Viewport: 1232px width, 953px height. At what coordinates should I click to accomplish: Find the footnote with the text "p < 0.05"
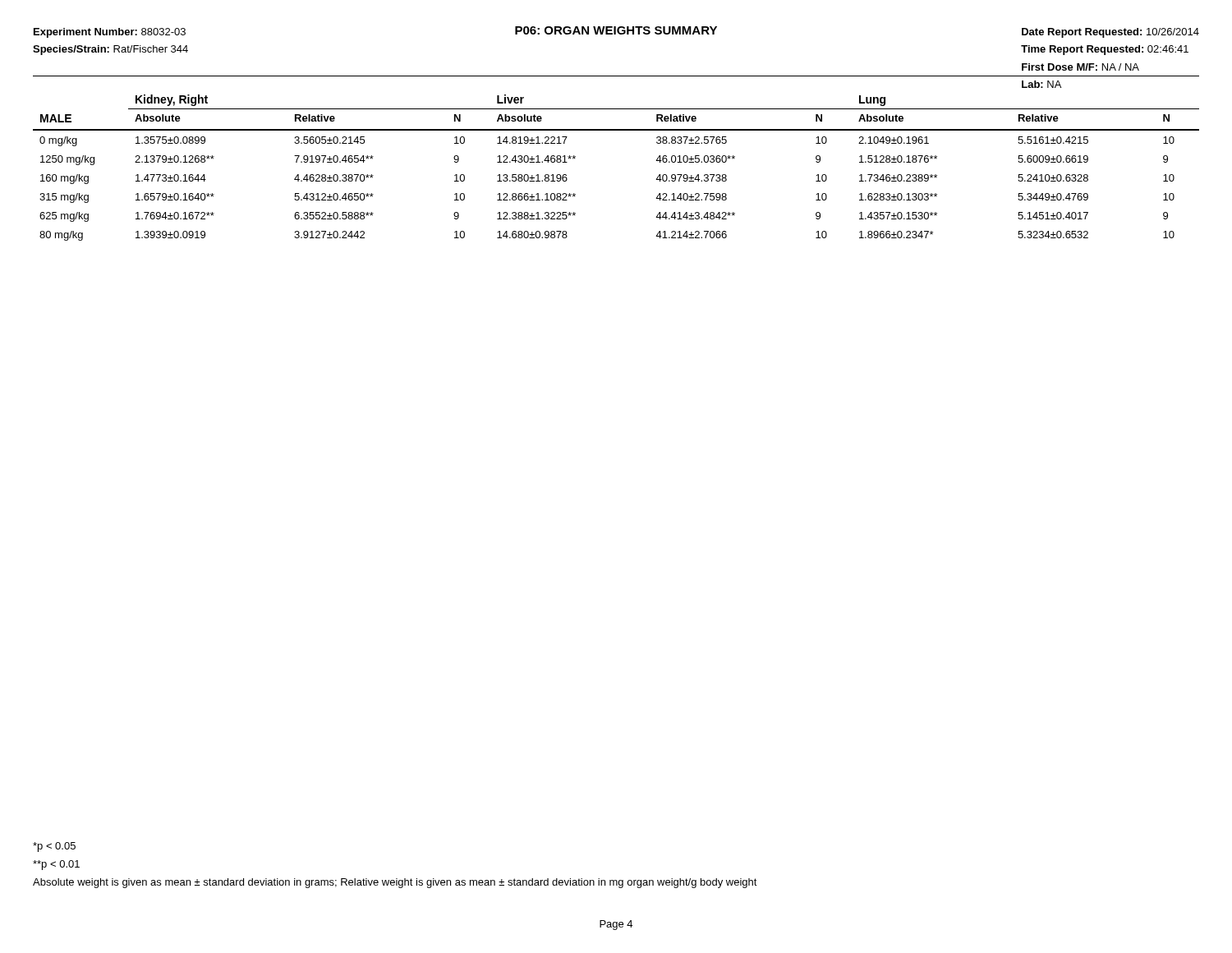[54, 846]
